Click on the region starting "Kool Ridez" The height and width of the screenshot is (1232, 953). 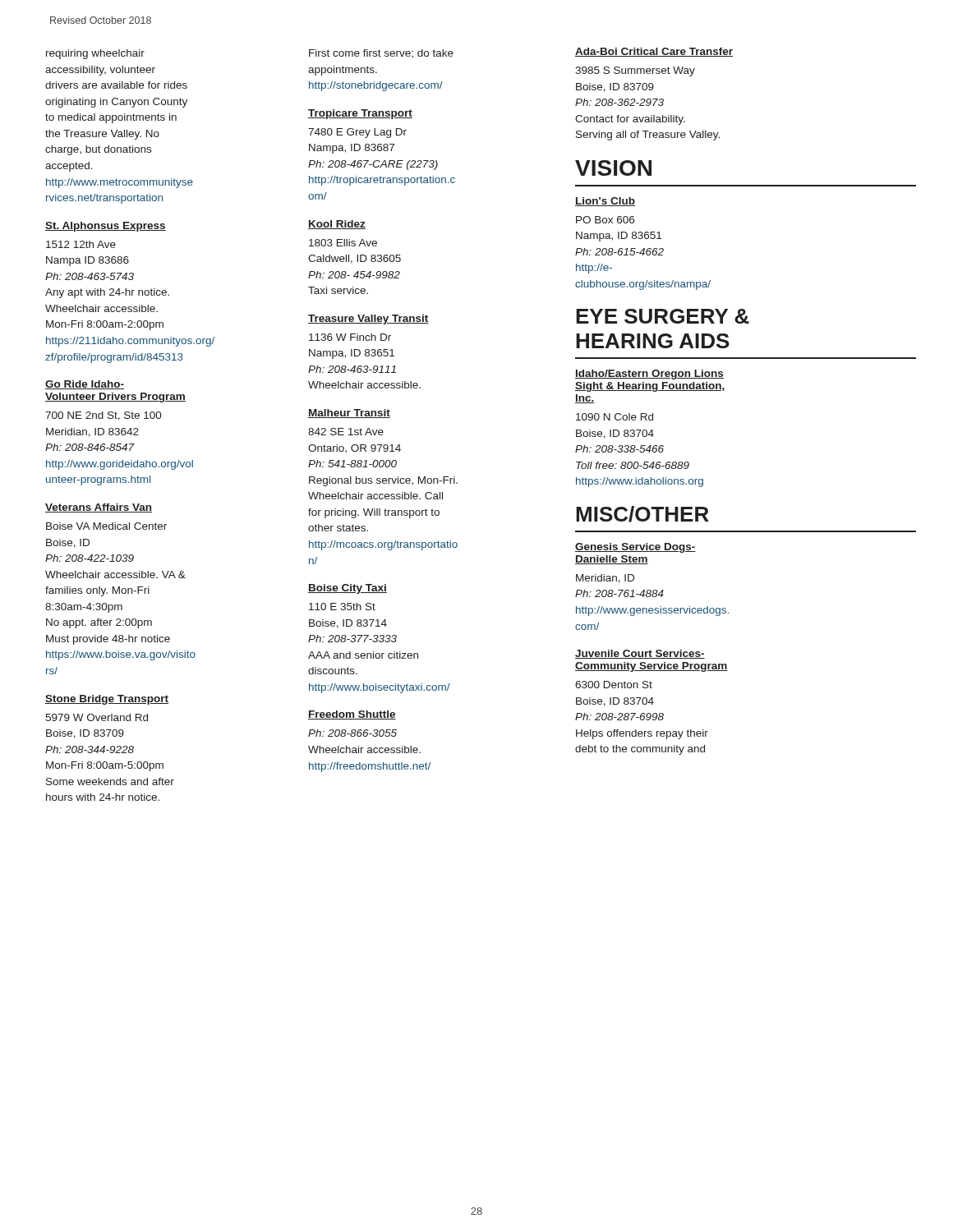[337, 223]
